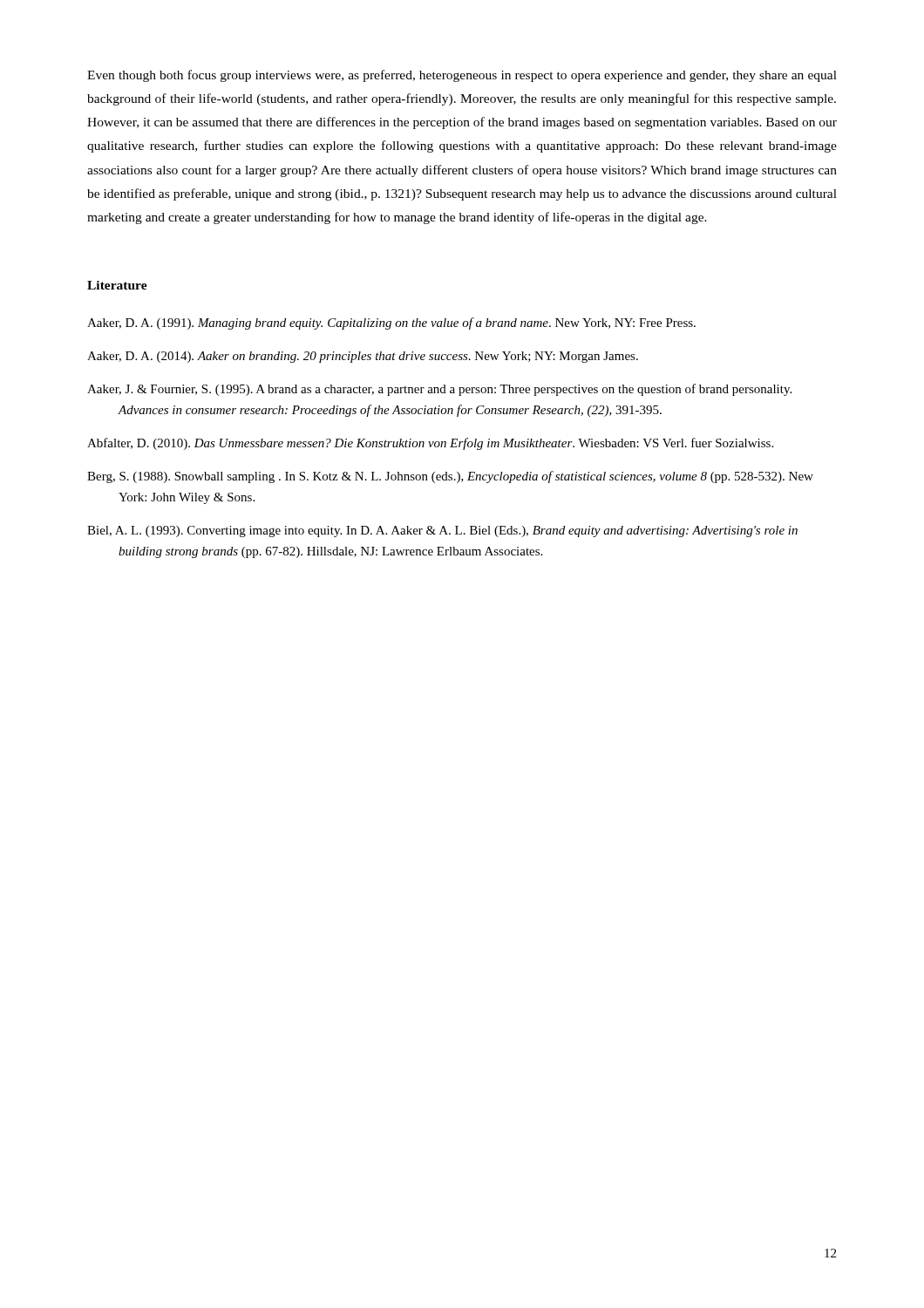Find the passage starting "Even though both focus group interviews were,"

(462, 146)
